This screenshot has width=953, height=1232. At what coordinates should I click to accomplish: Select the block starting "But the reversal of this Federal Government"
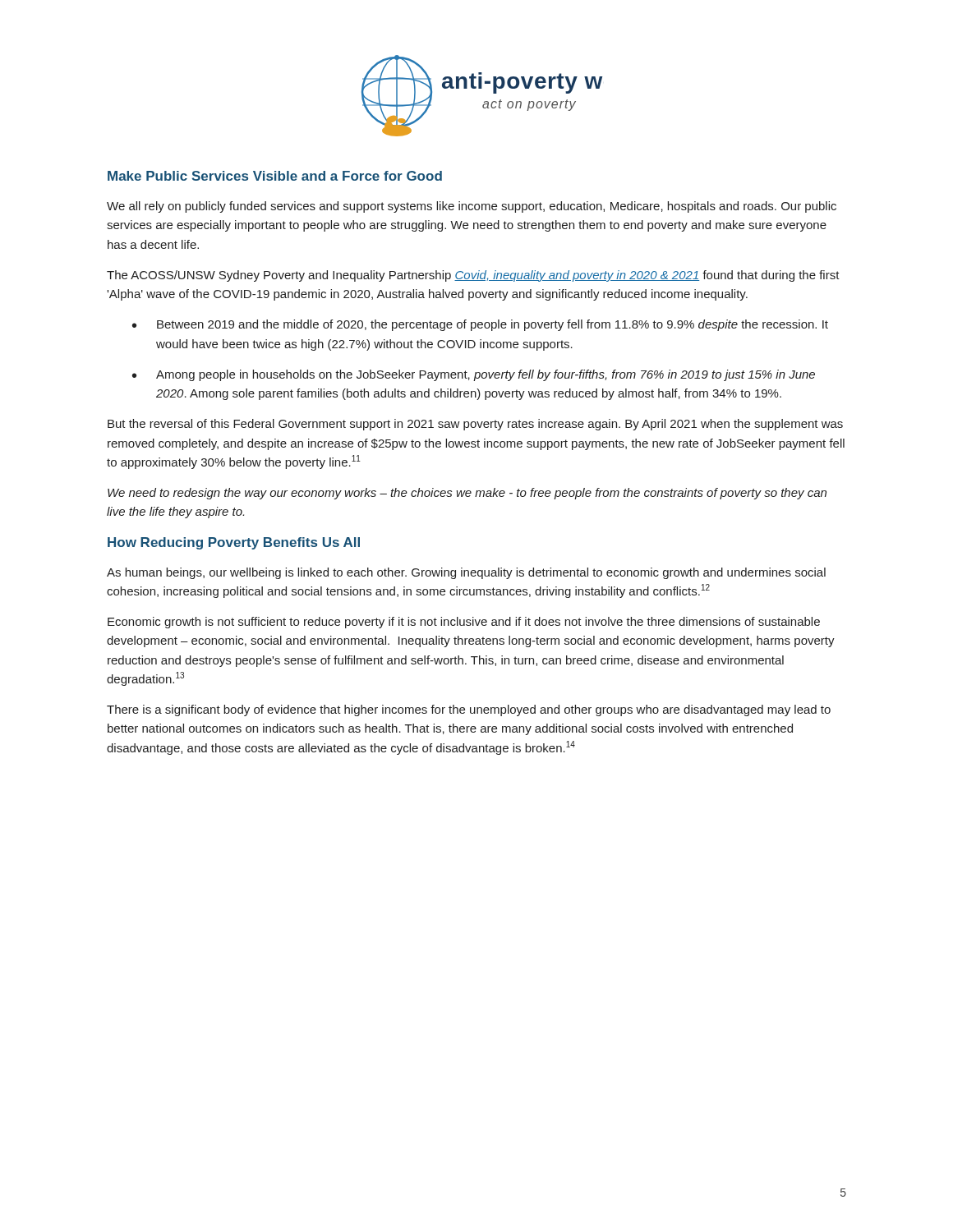(476, 443)
